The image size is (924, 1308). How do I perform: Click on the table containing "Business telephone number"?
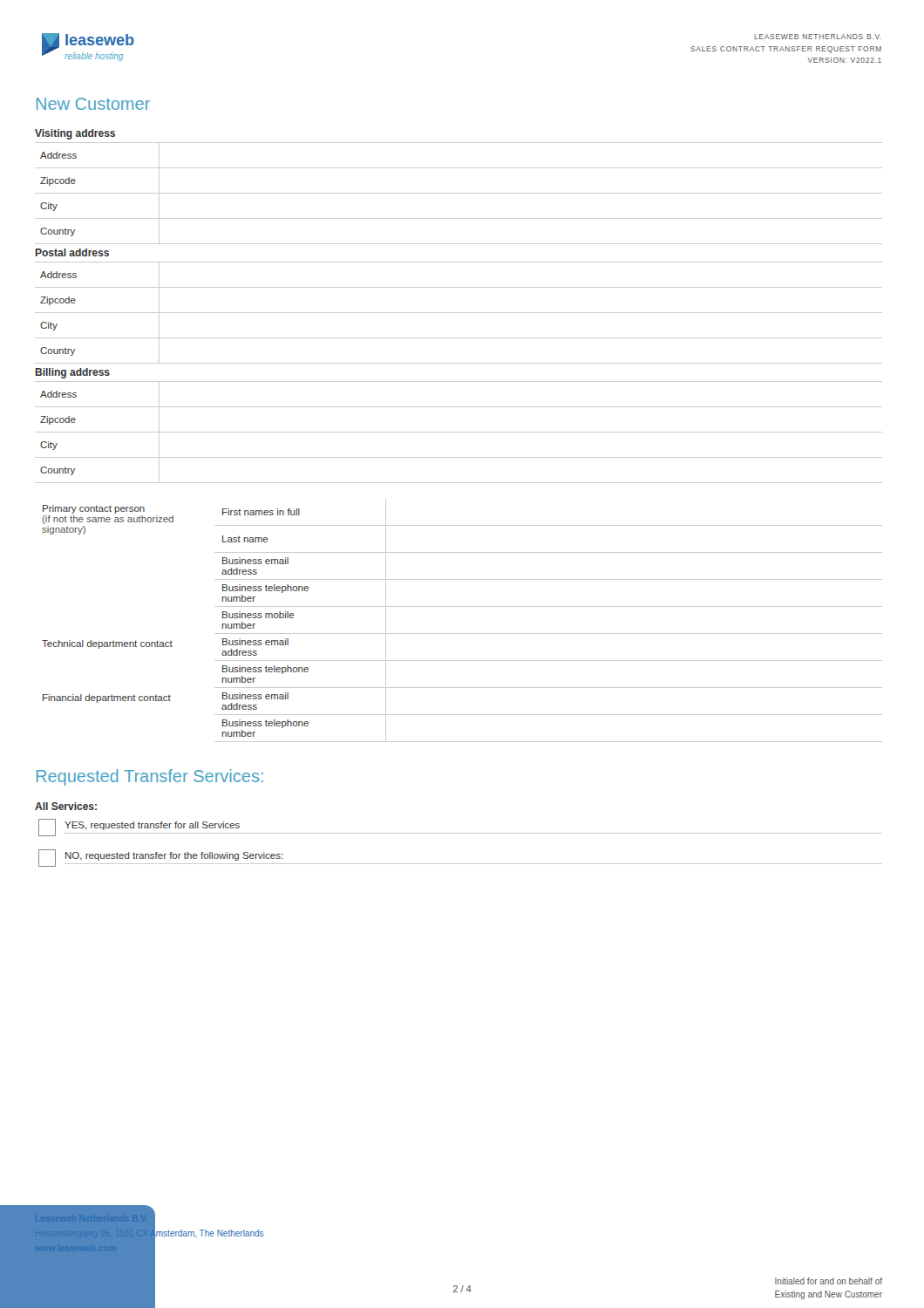458,620
